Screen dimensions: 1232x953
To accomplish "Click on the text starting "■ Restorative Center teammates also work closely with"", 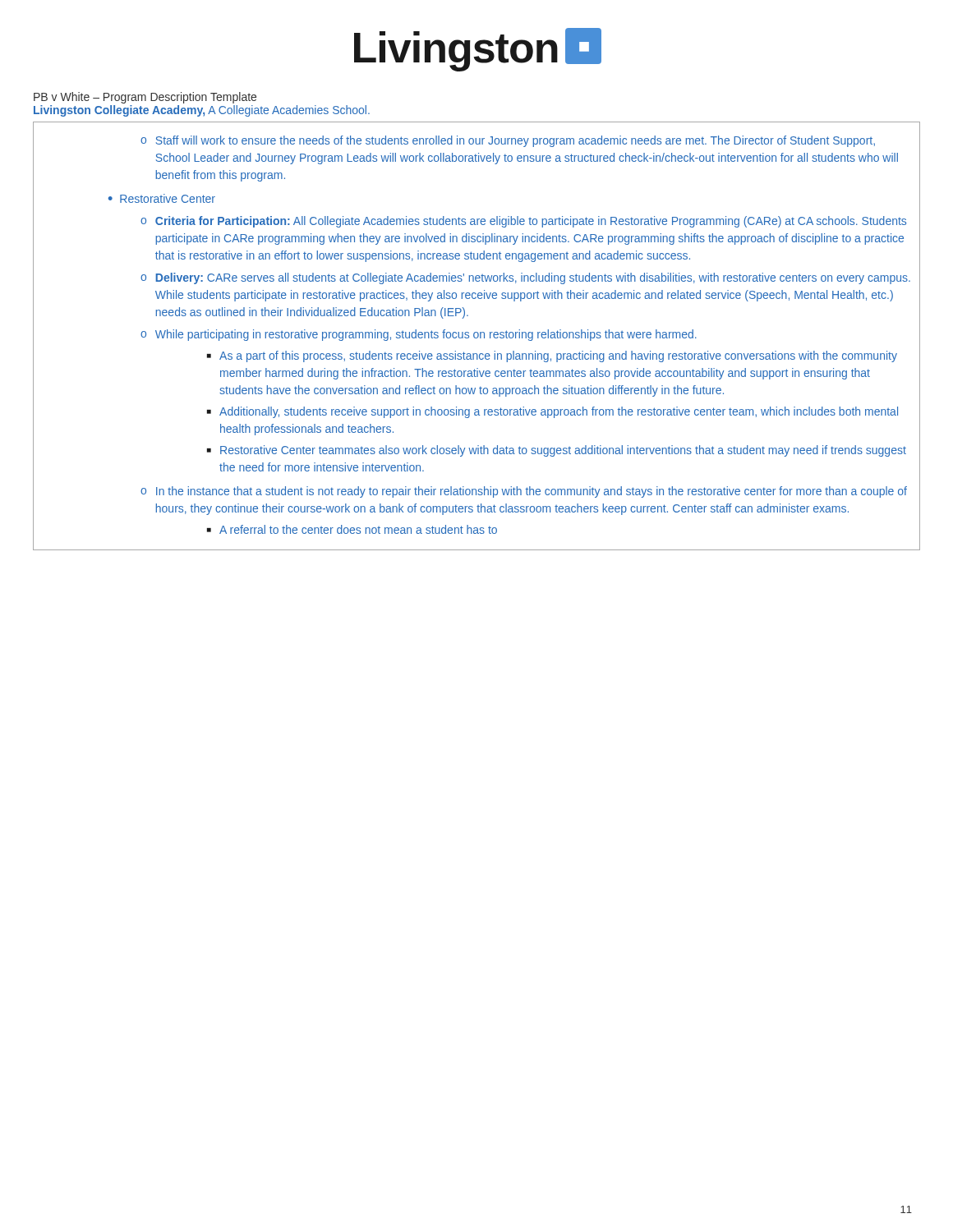I will coord(559,459).
